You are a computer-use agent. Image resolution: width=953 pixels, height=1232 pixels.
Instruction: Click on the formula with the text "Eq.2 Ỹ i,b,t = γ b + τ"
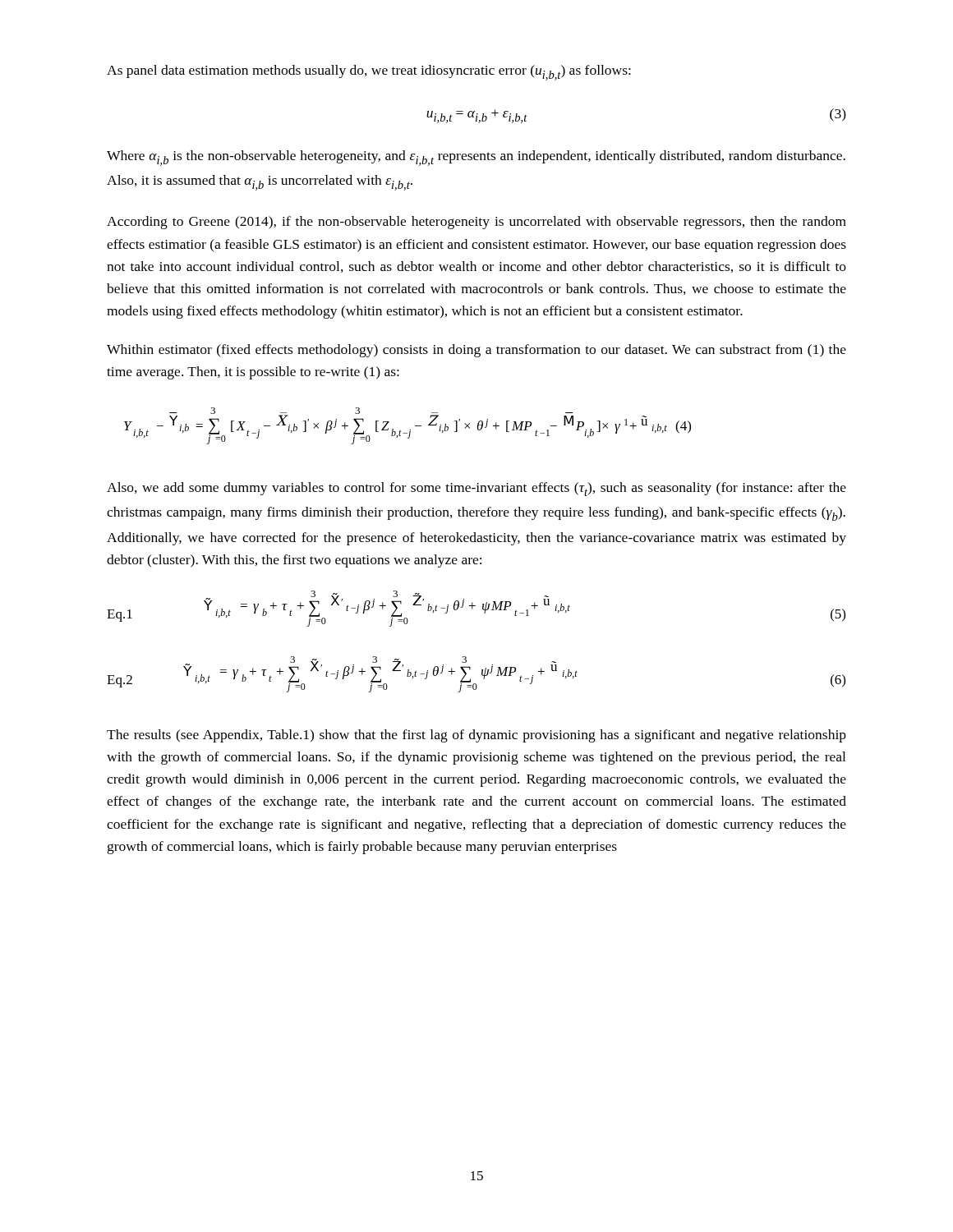point(476,680)
